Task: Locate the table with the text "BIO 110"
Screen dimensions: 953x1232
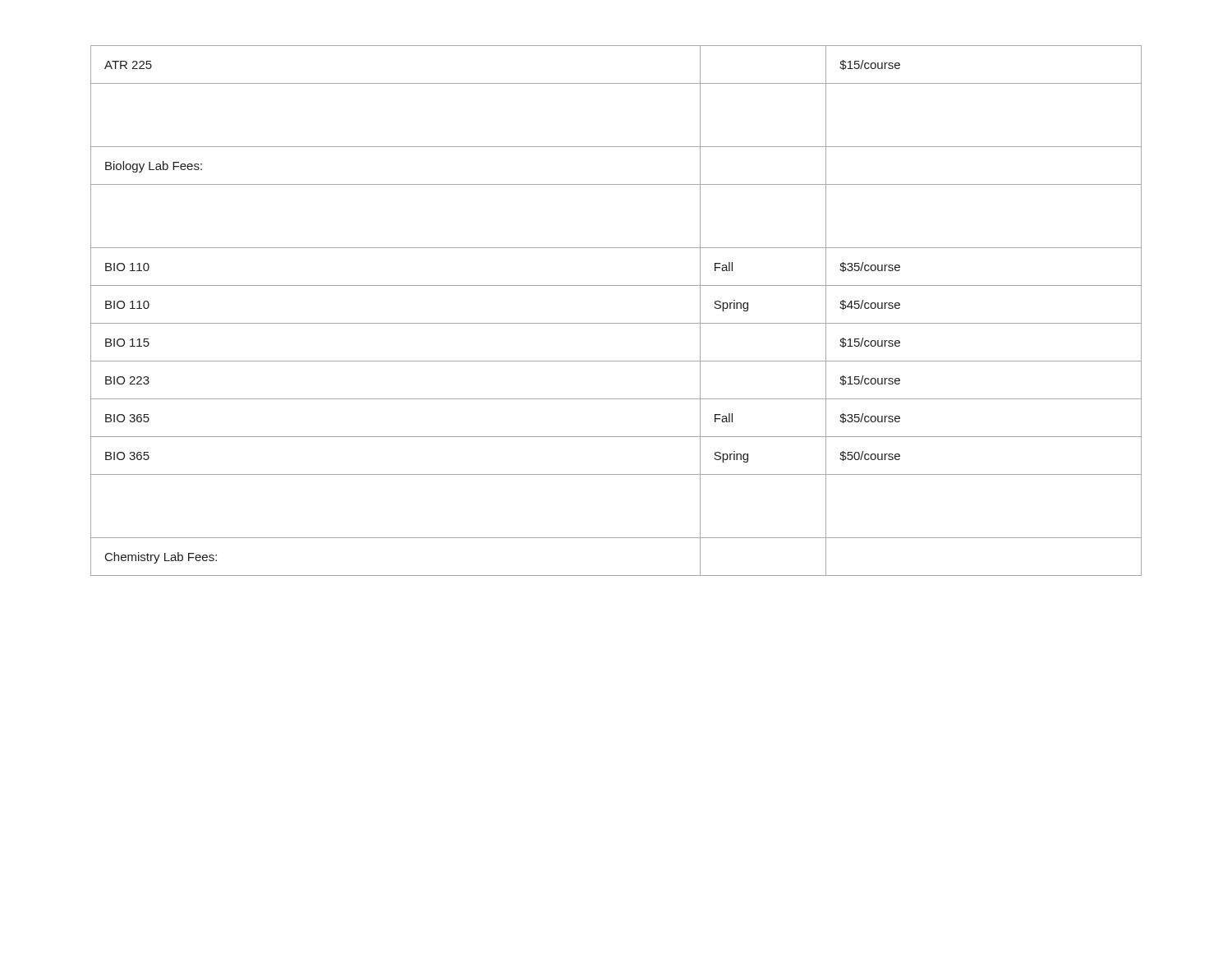Action: [x=616, y=311]
